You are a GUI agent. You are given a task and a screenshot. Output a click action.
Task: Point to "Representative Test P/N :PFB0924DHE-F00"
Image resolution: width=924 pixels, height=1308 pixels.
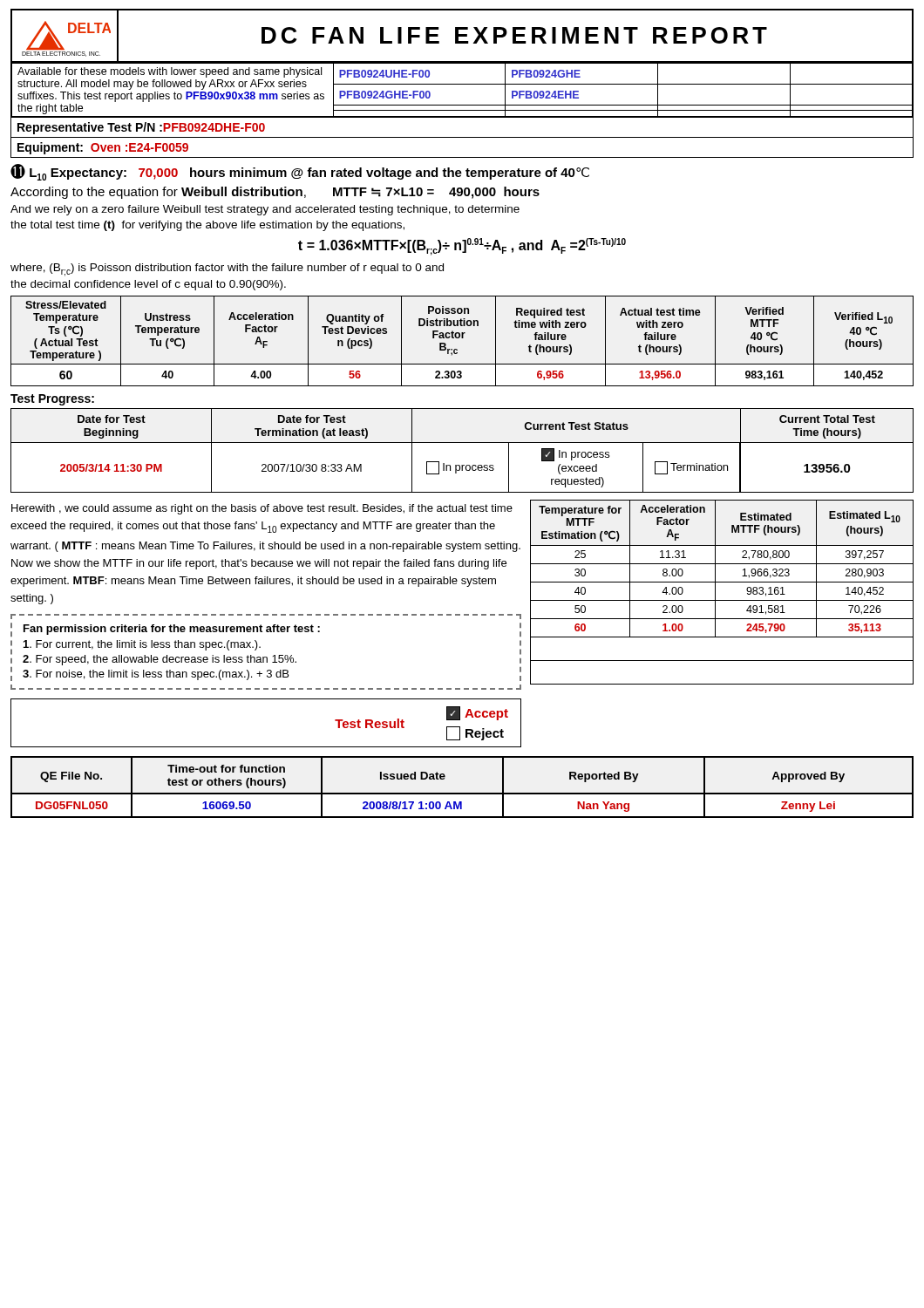click(x=141, y=127)
